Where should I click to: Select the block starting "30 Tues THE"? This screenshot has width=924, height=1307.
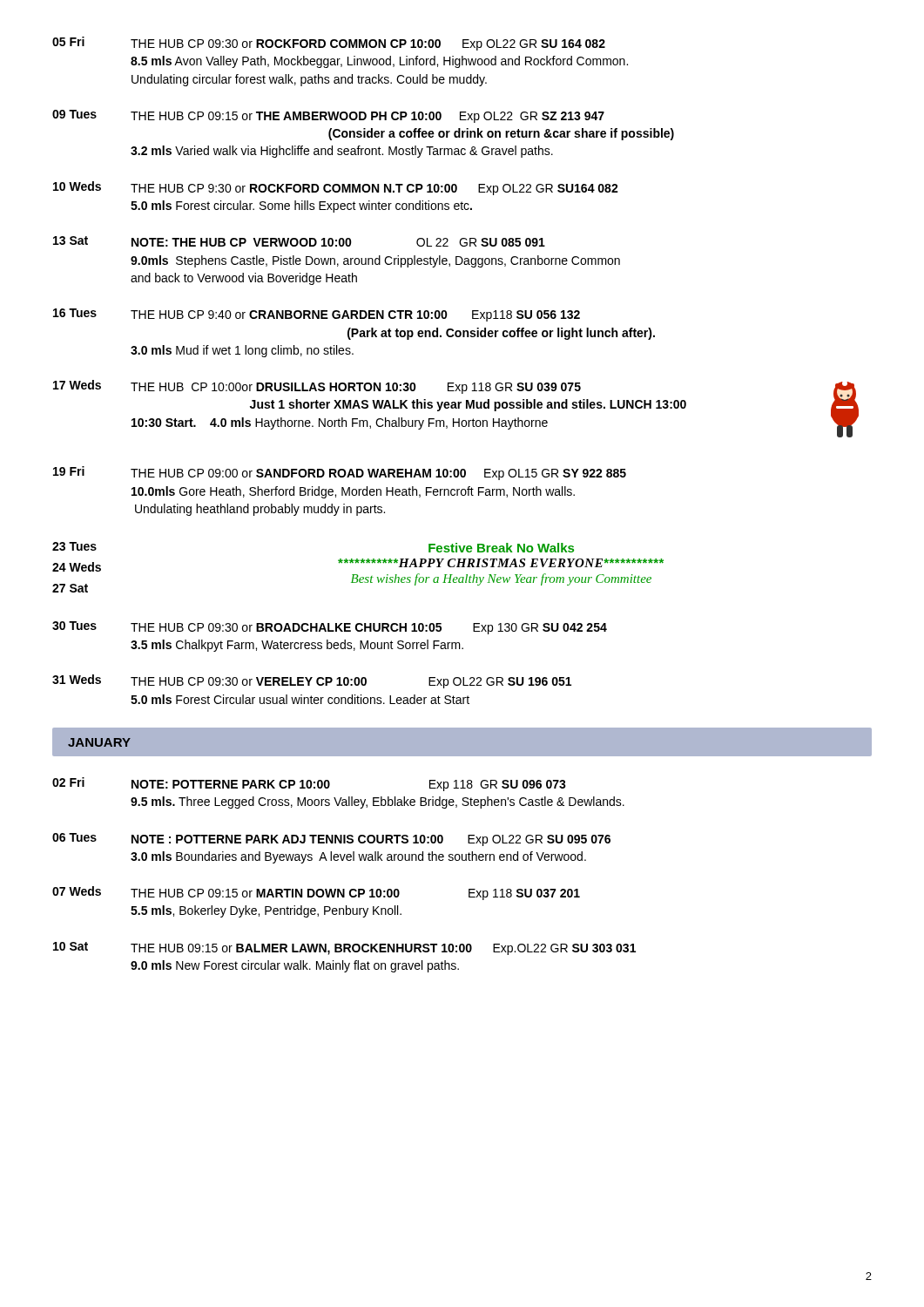click(x=462, y=636)
